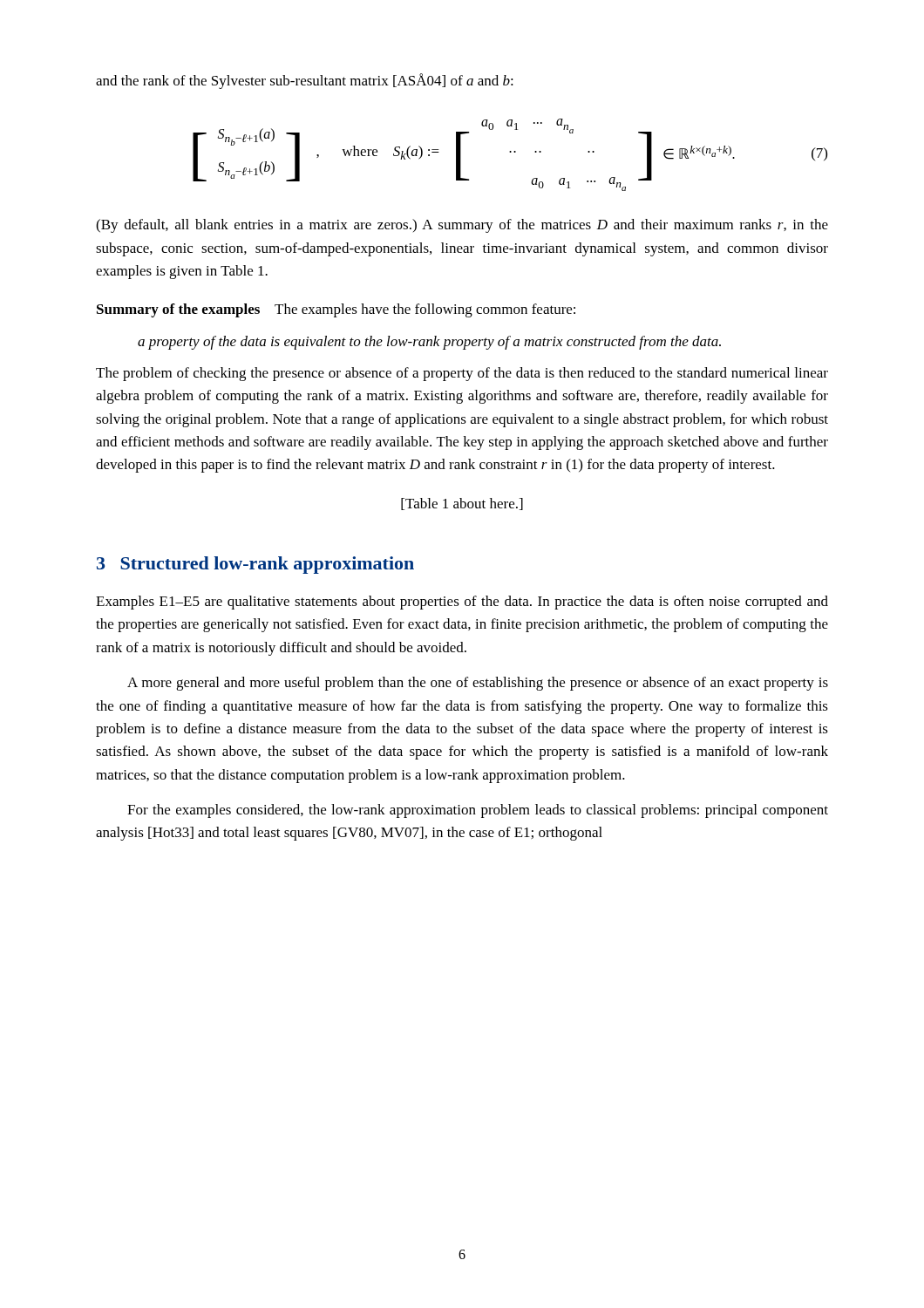The height and width of the screenshot is (1308, 924).
Task: Point to the passage starting "For the examples"
Action: [462, 821]
